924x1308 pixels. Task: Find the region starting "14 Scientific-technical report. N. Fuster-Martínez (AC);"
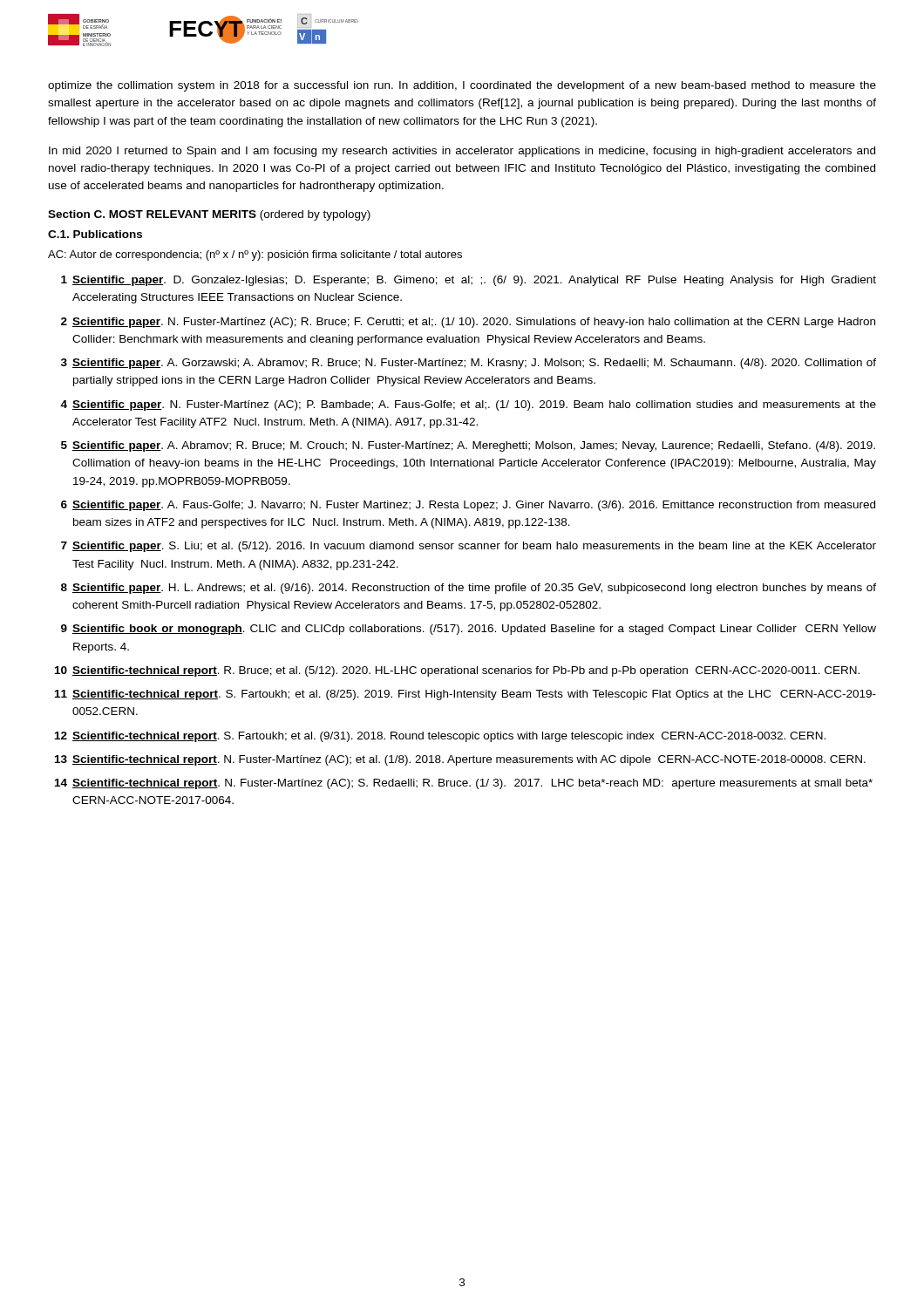[462, 792]
